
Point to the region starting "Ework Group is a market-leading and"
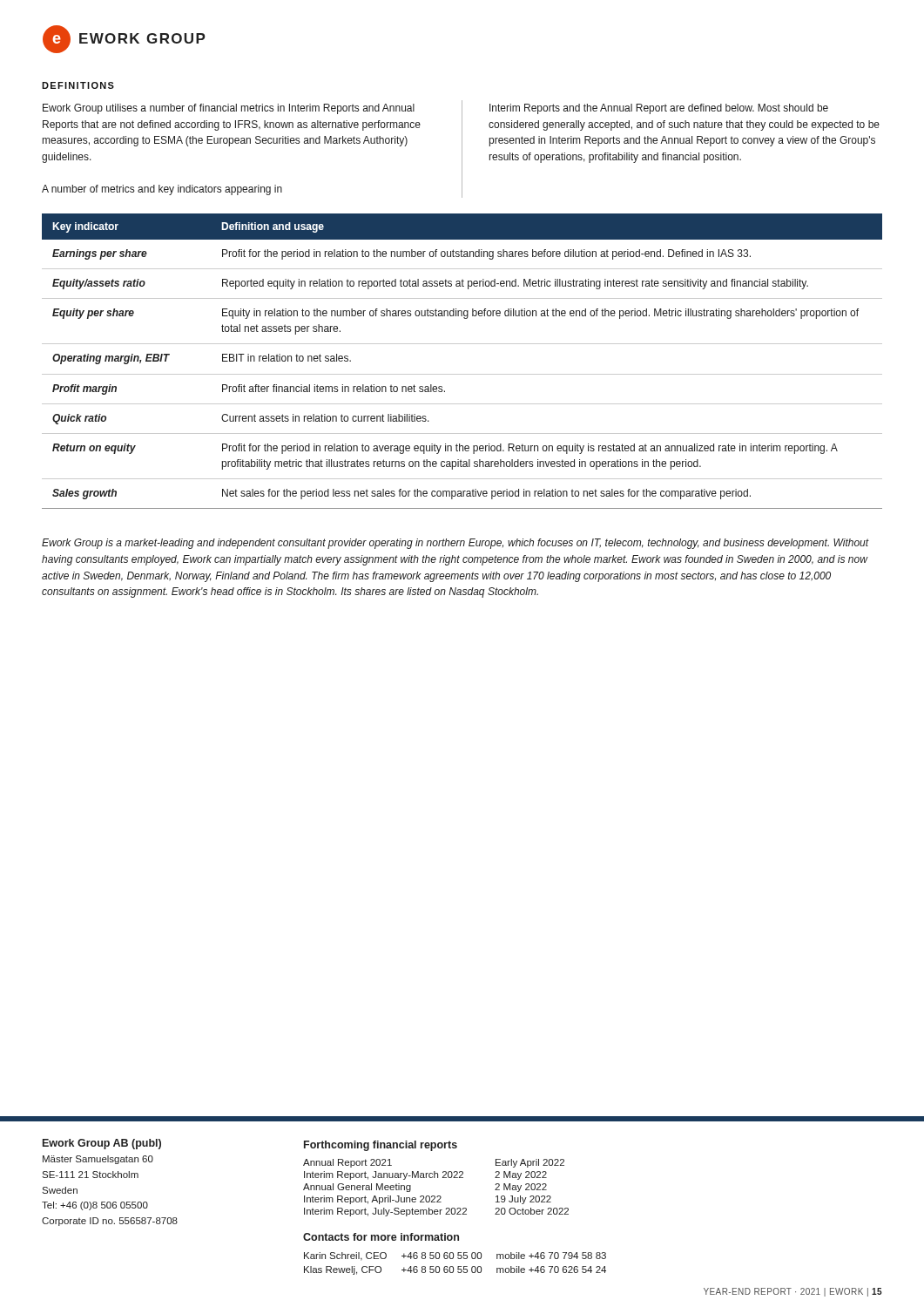click(x=455, y=568)
